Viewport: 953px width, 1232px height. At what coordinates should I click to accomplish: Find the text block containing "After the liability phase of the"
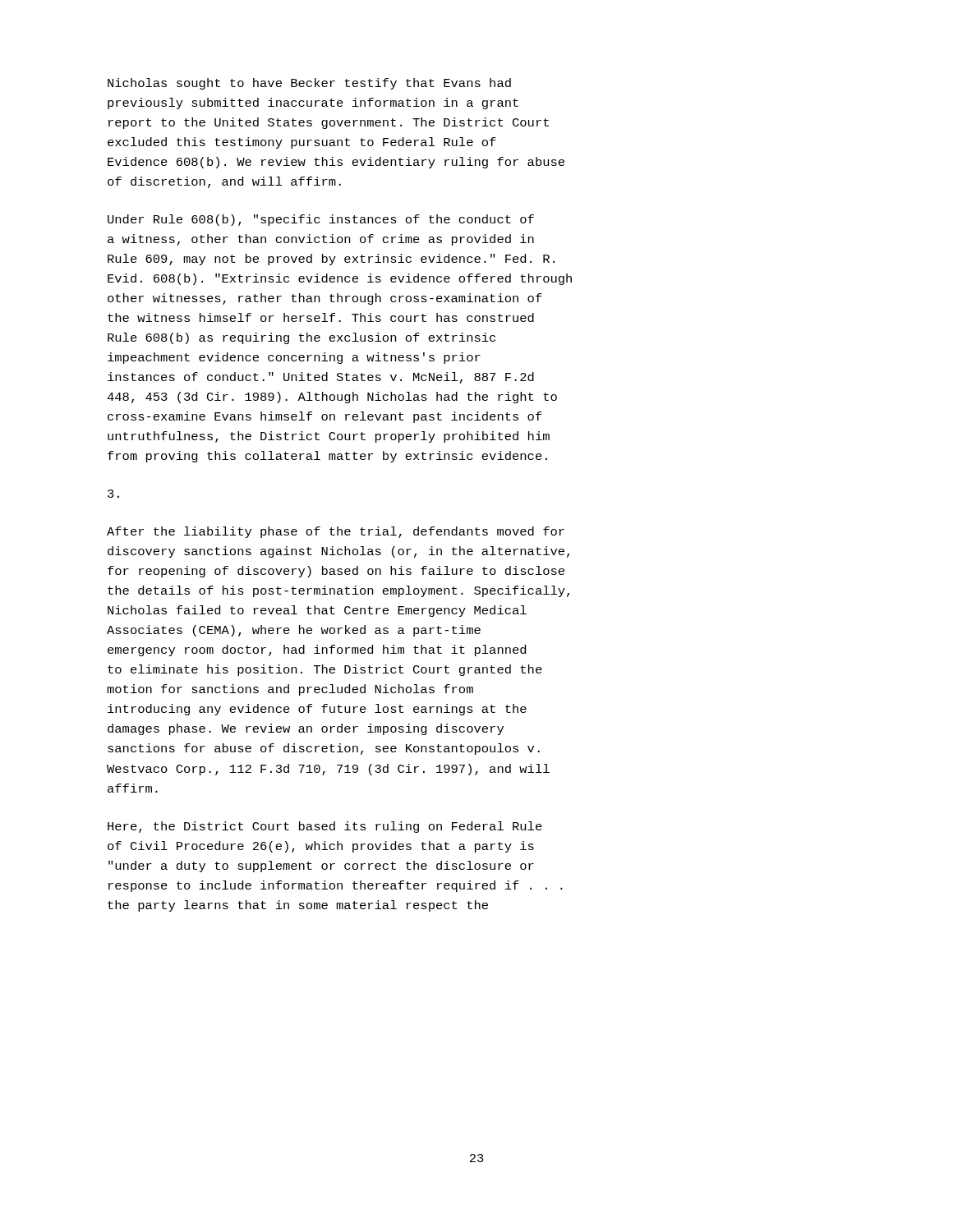point(340,661)
